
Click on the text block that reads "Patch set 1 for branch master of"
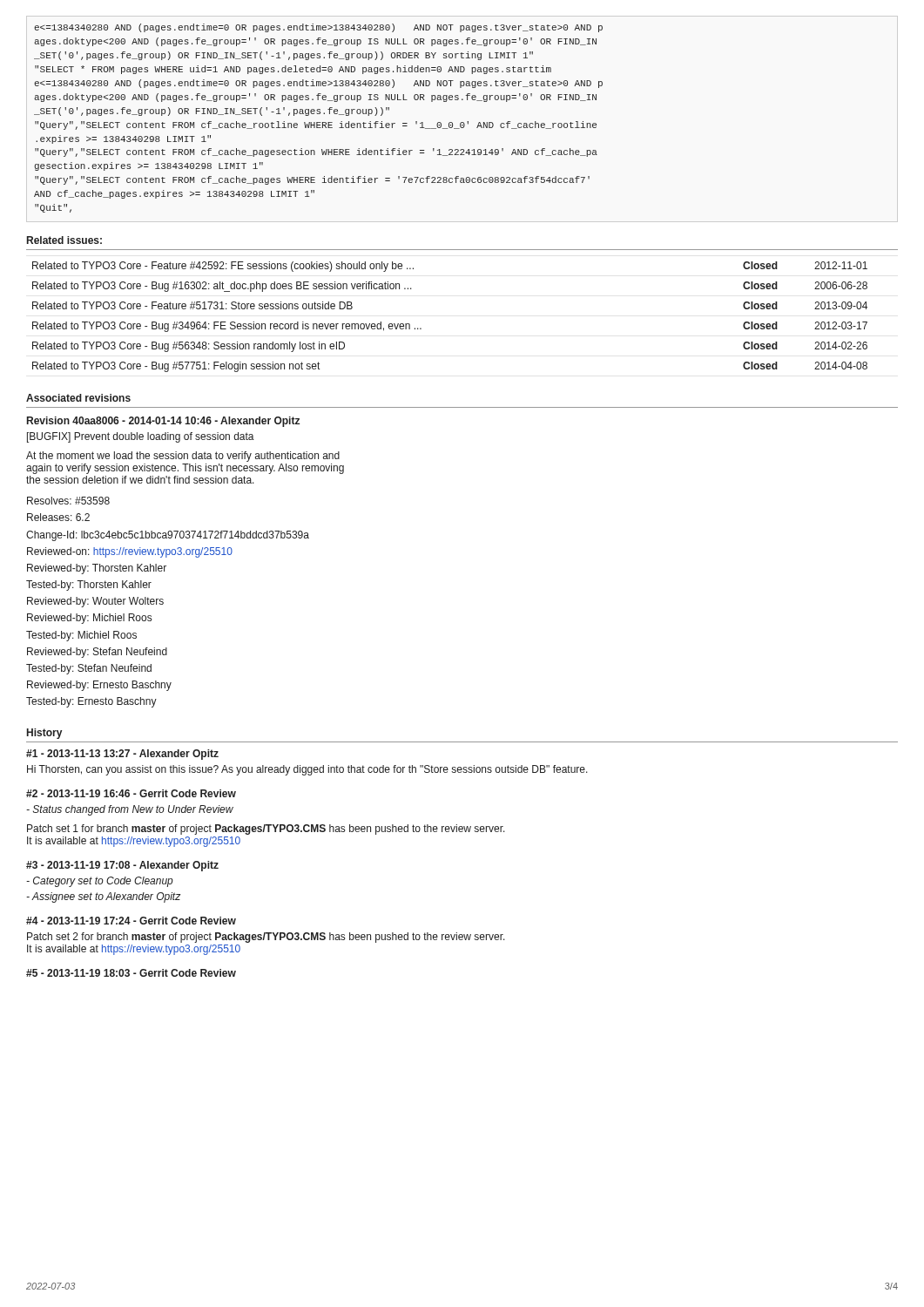tap(266, 834)
